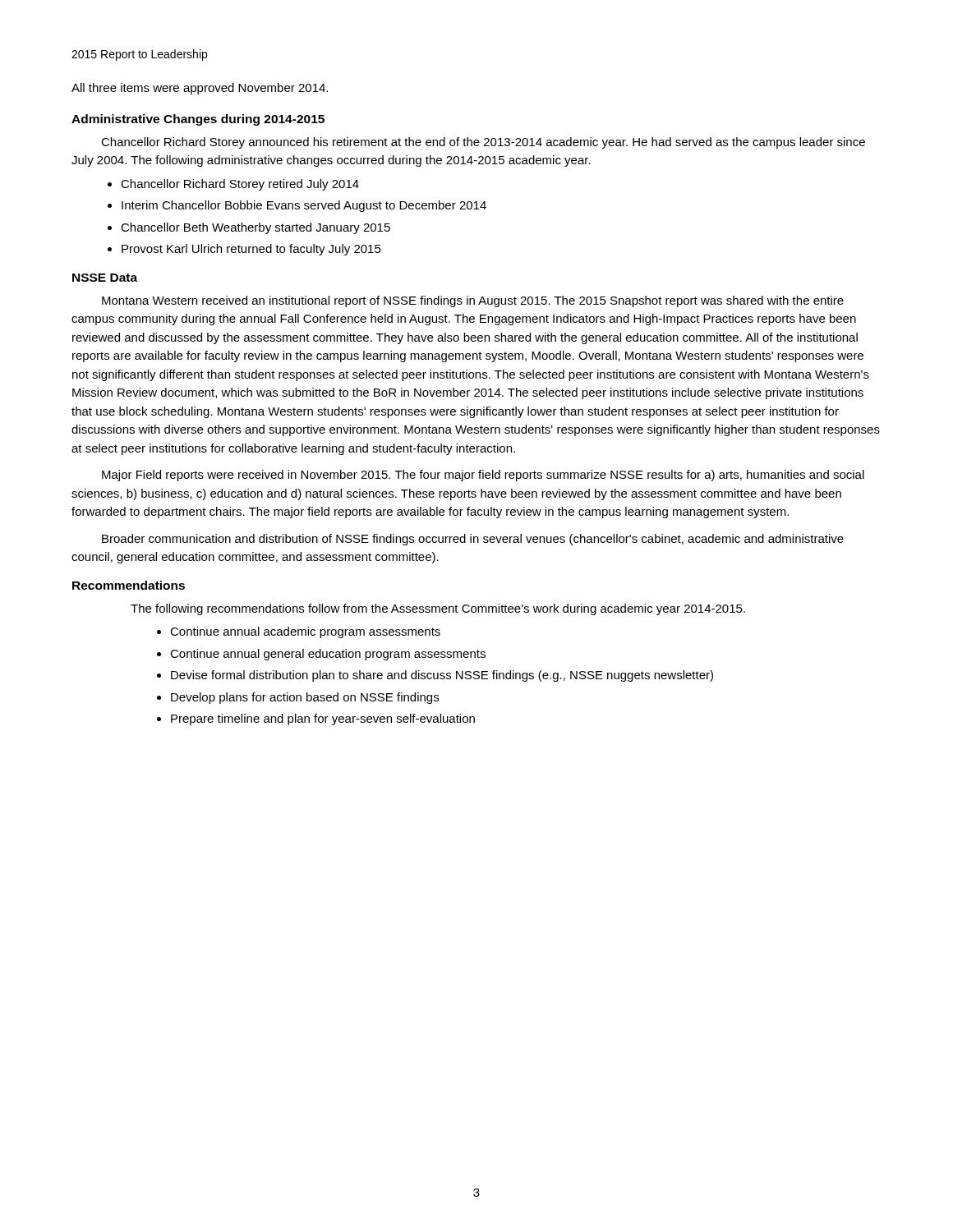Click on the text block starting "Prepare timeline and plan for year-seven self-evaluation"
953x1232 pixels.
point(323,718)
